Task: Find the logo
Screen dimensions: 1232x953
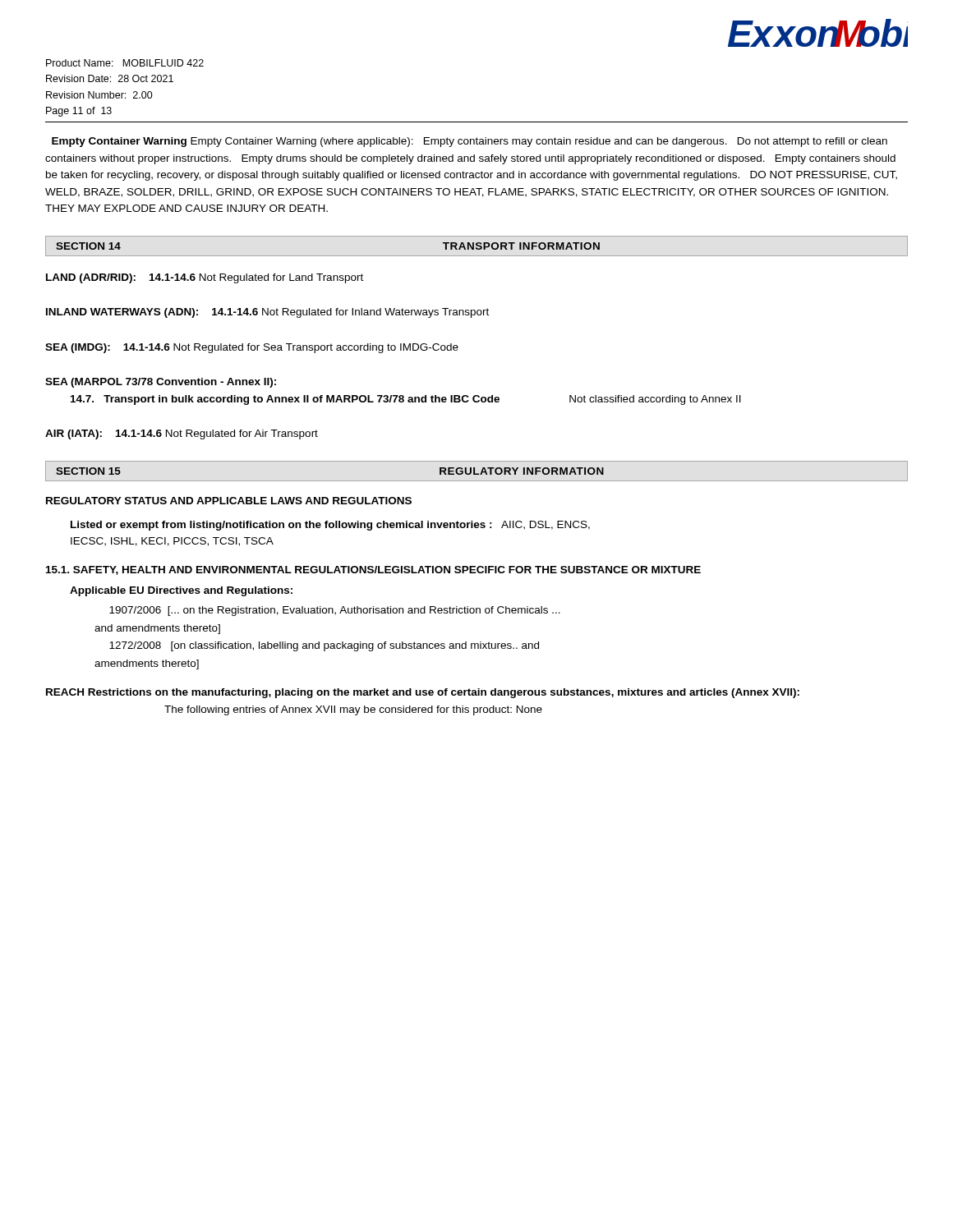Action: (x=817, y=35)
